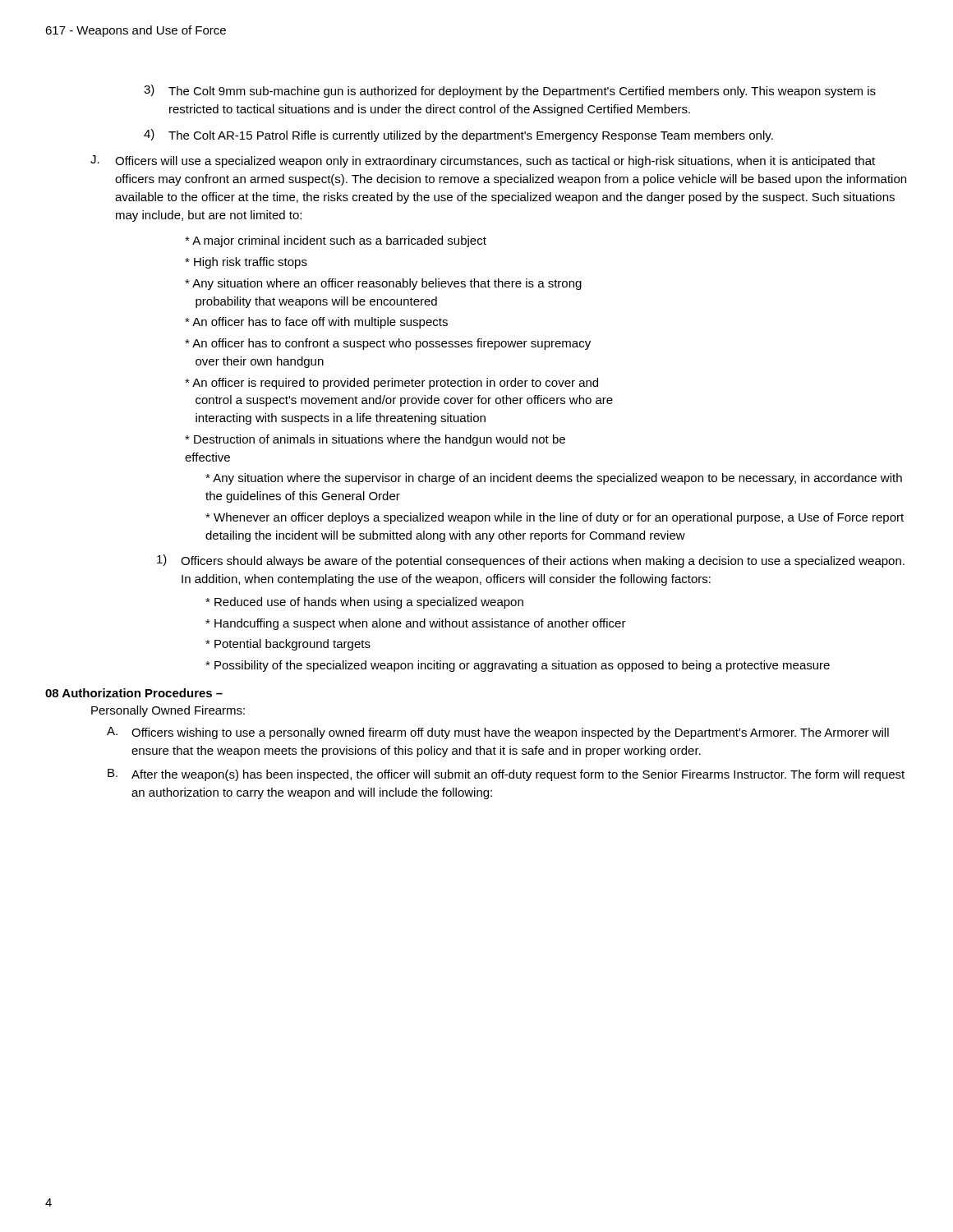Viewport: 953px width, 1232px height.
Task: Navigate to the block starting "Destruction of animals in situations where"
Action: pos(375,448)
